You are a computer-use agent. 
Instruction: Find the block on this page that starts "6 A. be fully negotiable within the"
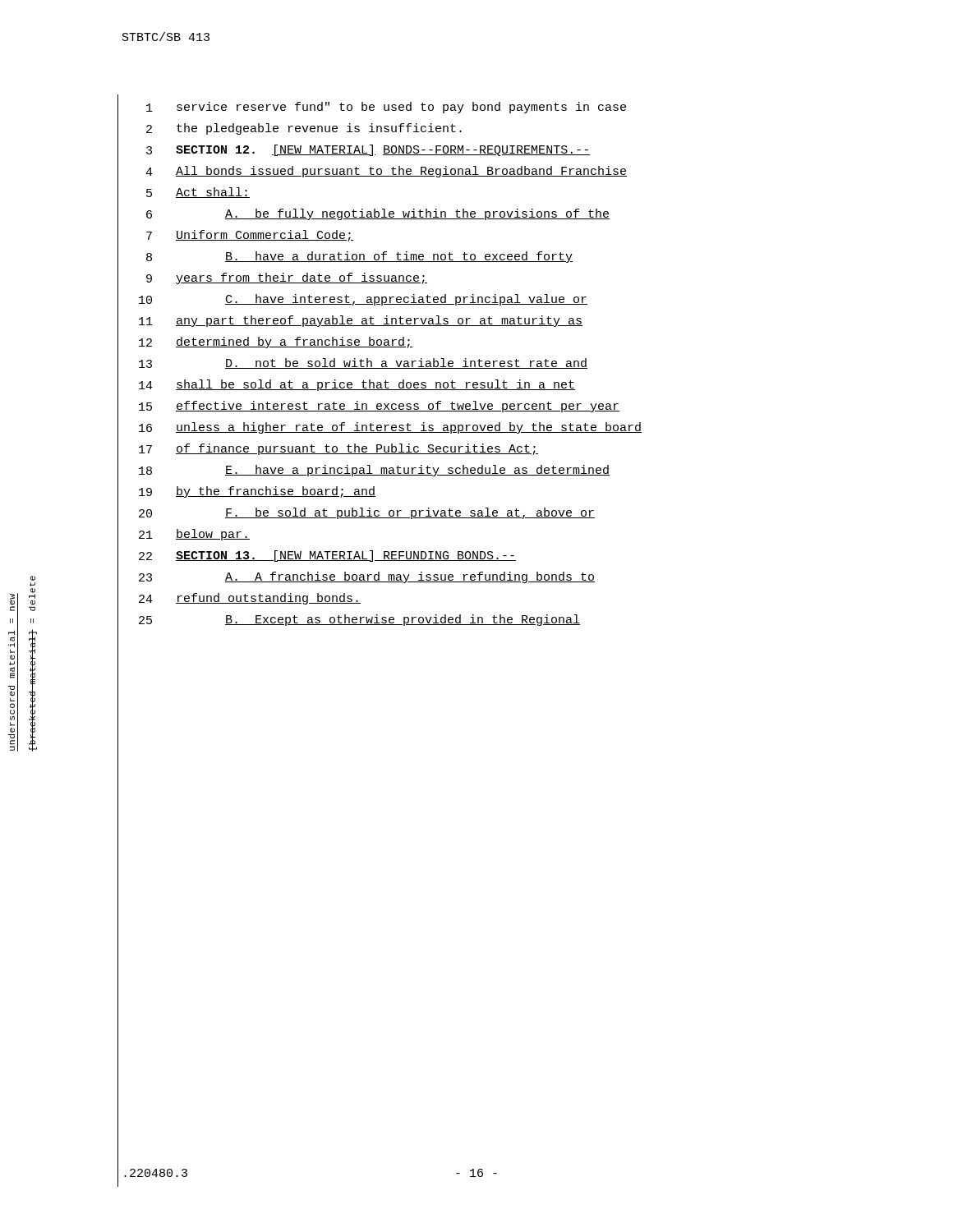(517, 216)
